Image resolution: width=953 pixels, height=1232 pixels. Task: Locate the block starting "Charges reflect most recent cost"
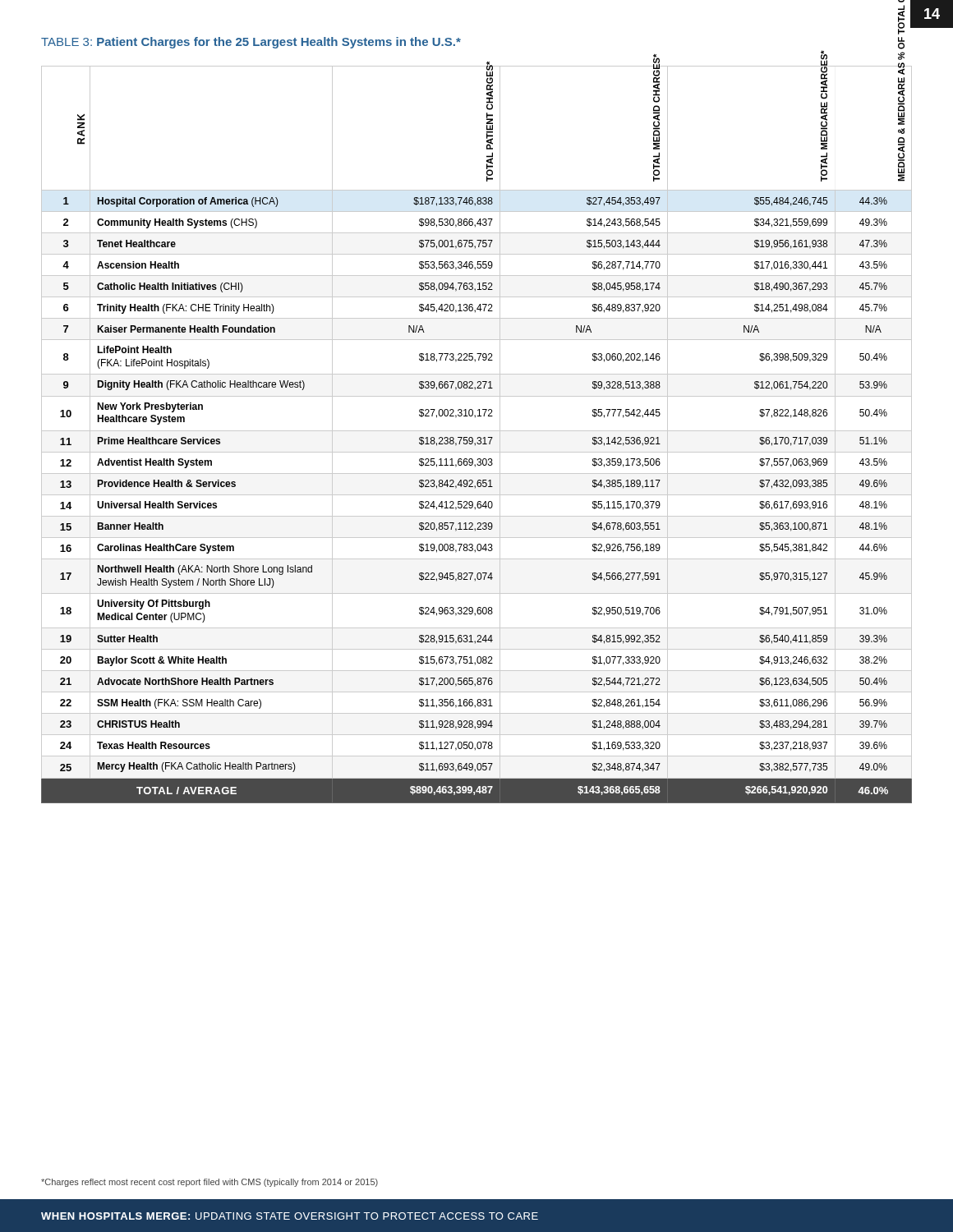(x=210, y=1182)
